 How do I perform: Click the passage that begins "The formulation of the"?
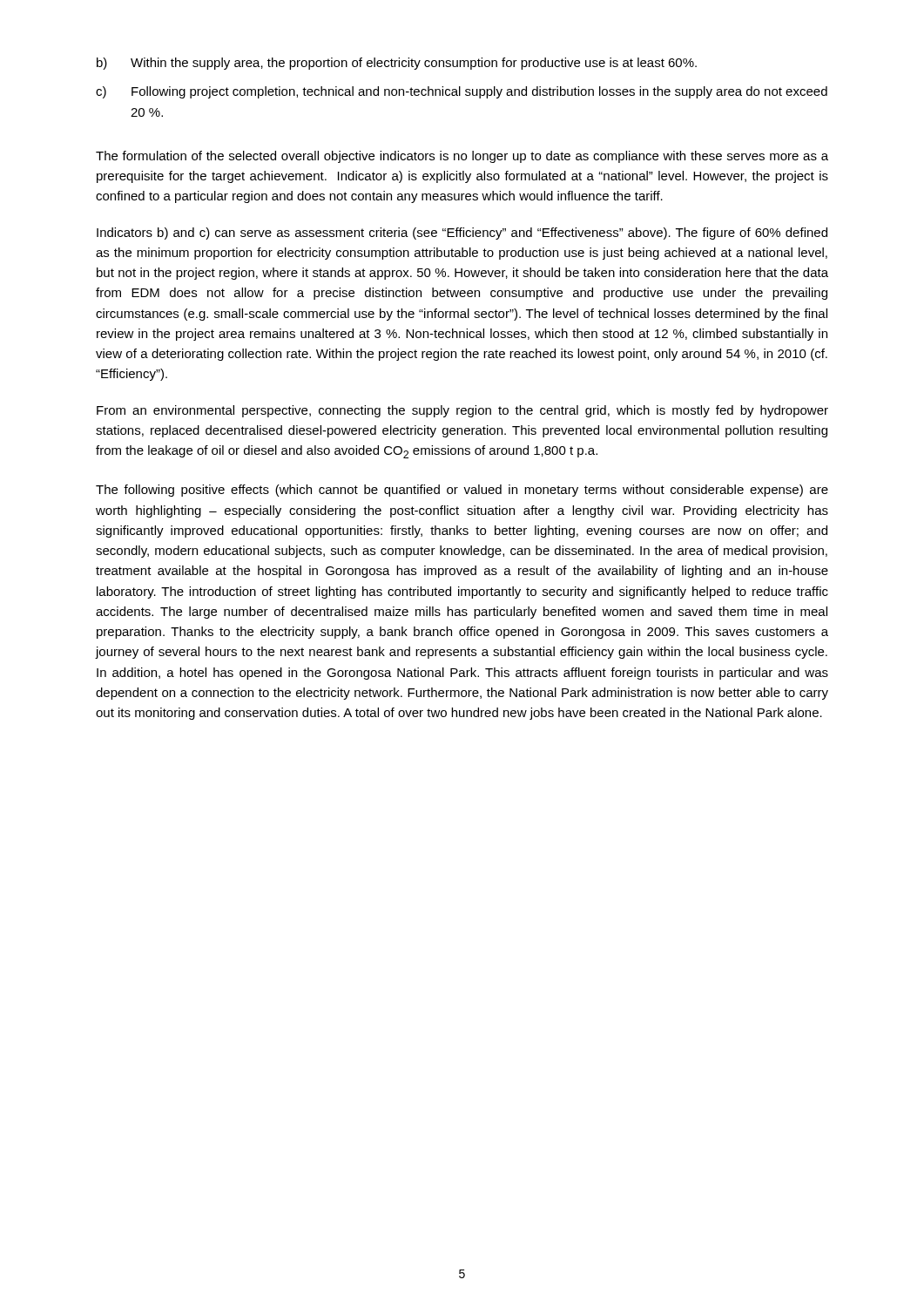click(x=462, y=176)
